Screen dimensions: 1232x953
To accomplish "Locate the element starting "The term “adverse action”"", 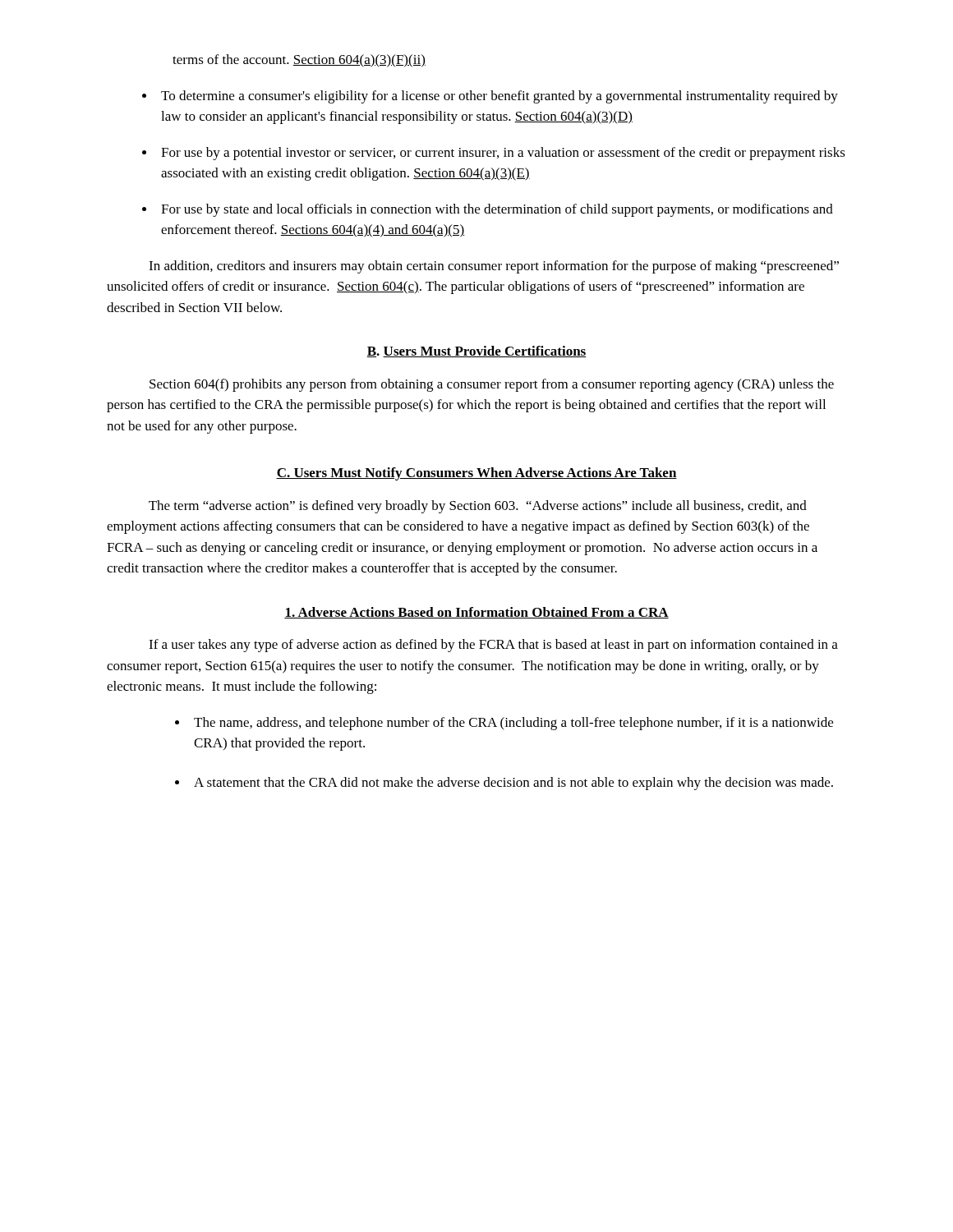I will click(x=462, y=537).
